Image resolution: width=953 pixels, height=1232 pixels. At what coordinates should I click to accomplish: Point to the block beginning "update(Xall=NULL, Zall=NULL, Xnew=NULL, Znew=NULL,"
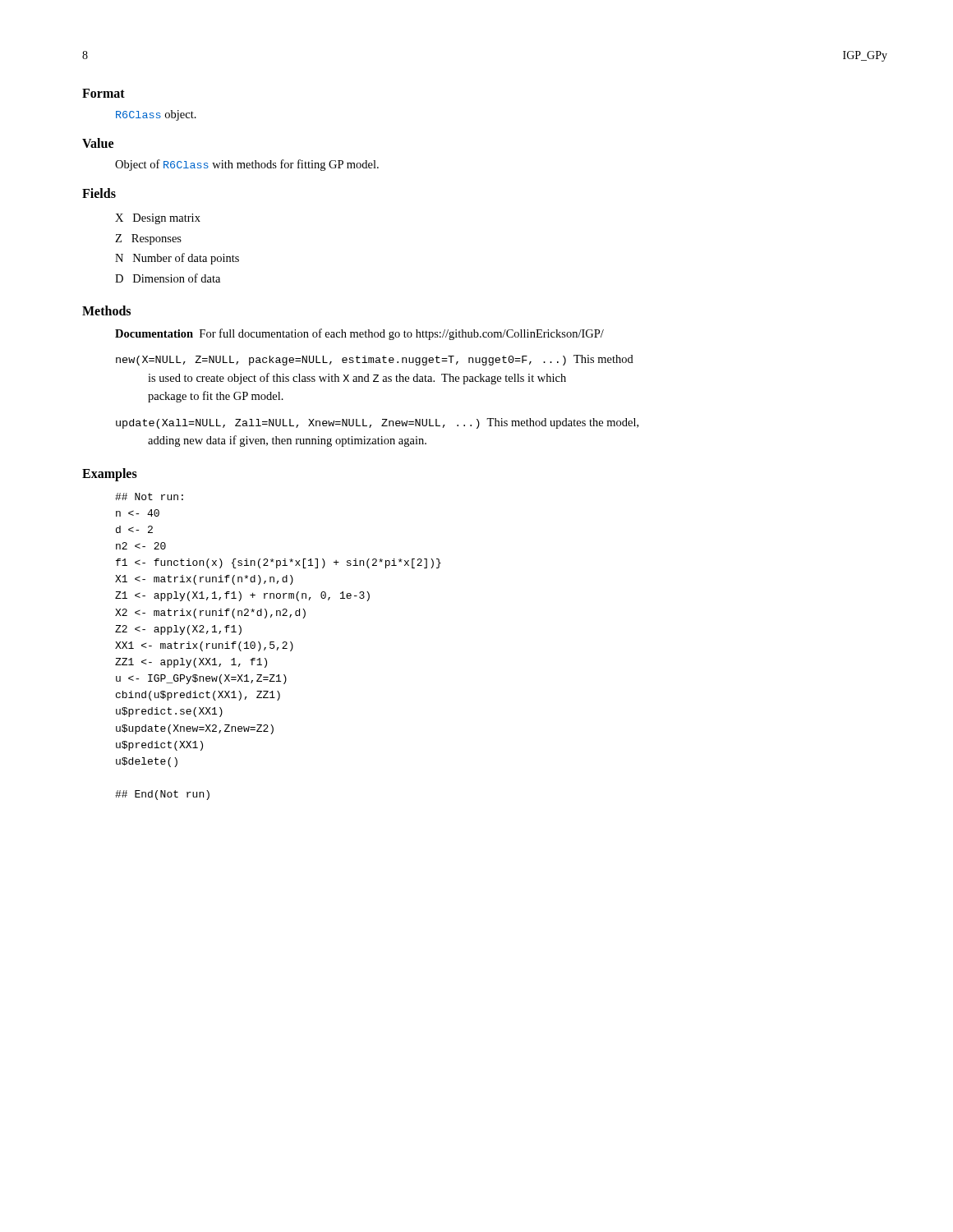click(x=501, y=432)
